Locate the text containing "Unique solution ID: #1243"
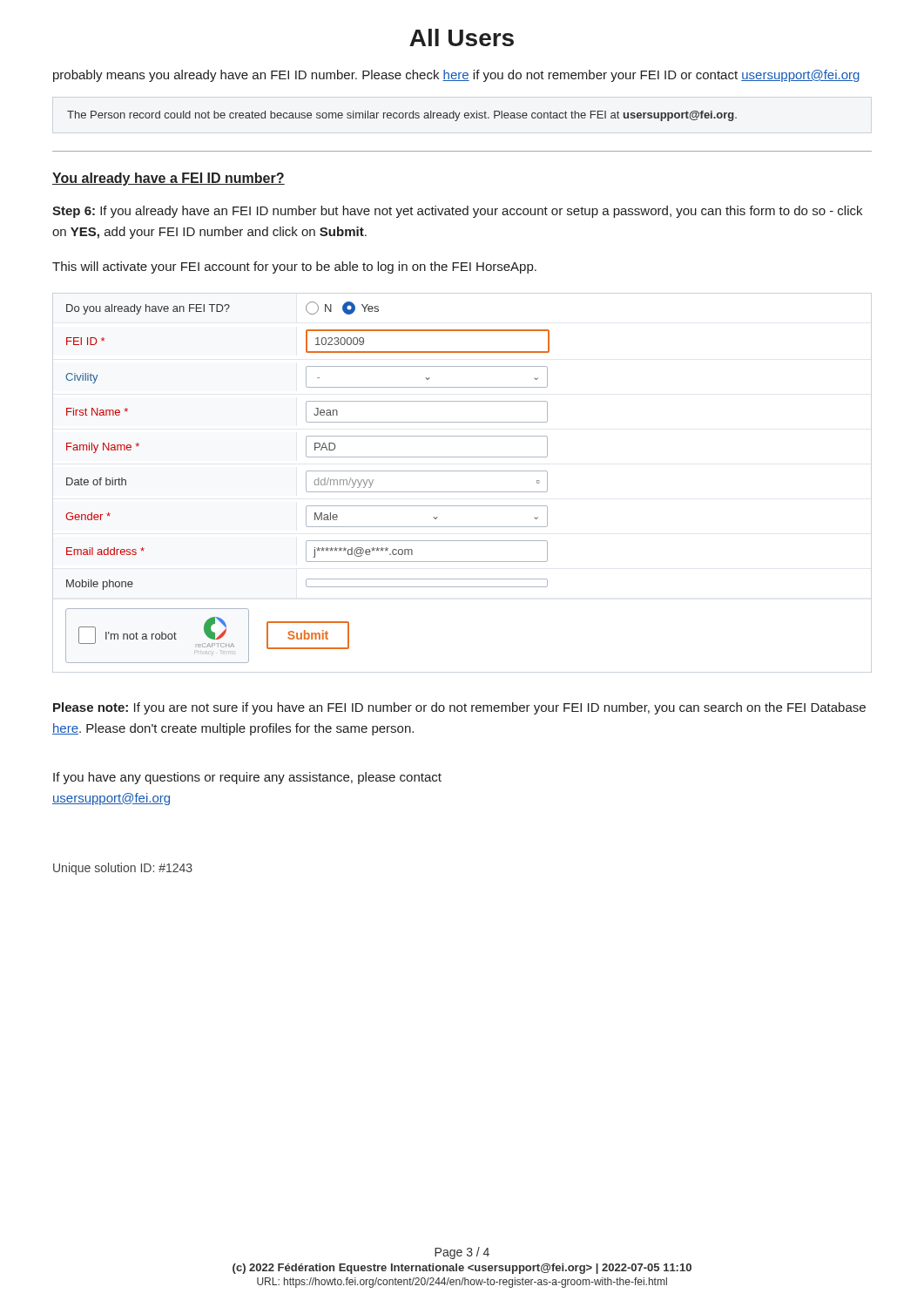 point(122,868)
